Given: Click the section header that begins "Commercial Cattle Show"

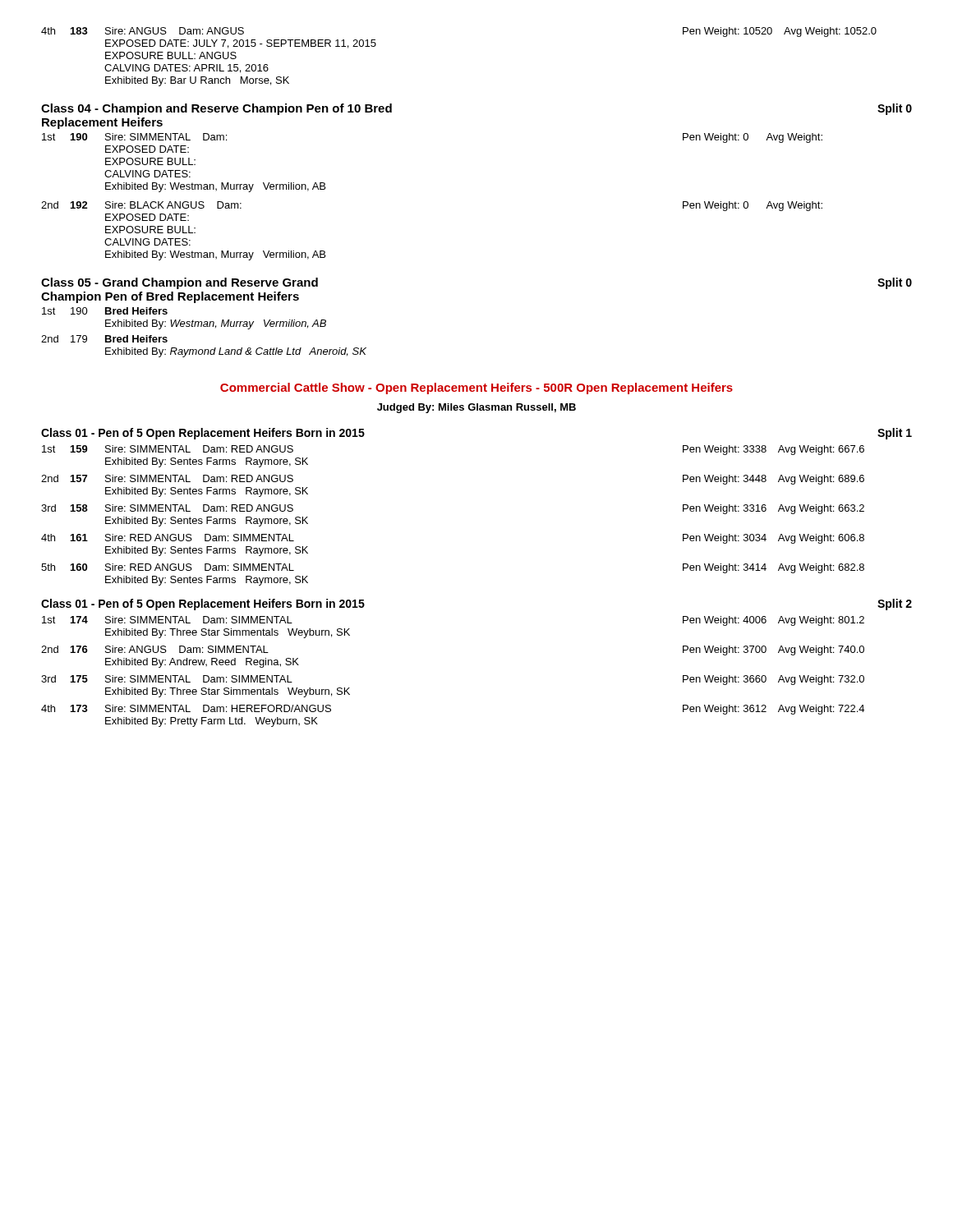Looking at the screenshot, I should (476, 387).
